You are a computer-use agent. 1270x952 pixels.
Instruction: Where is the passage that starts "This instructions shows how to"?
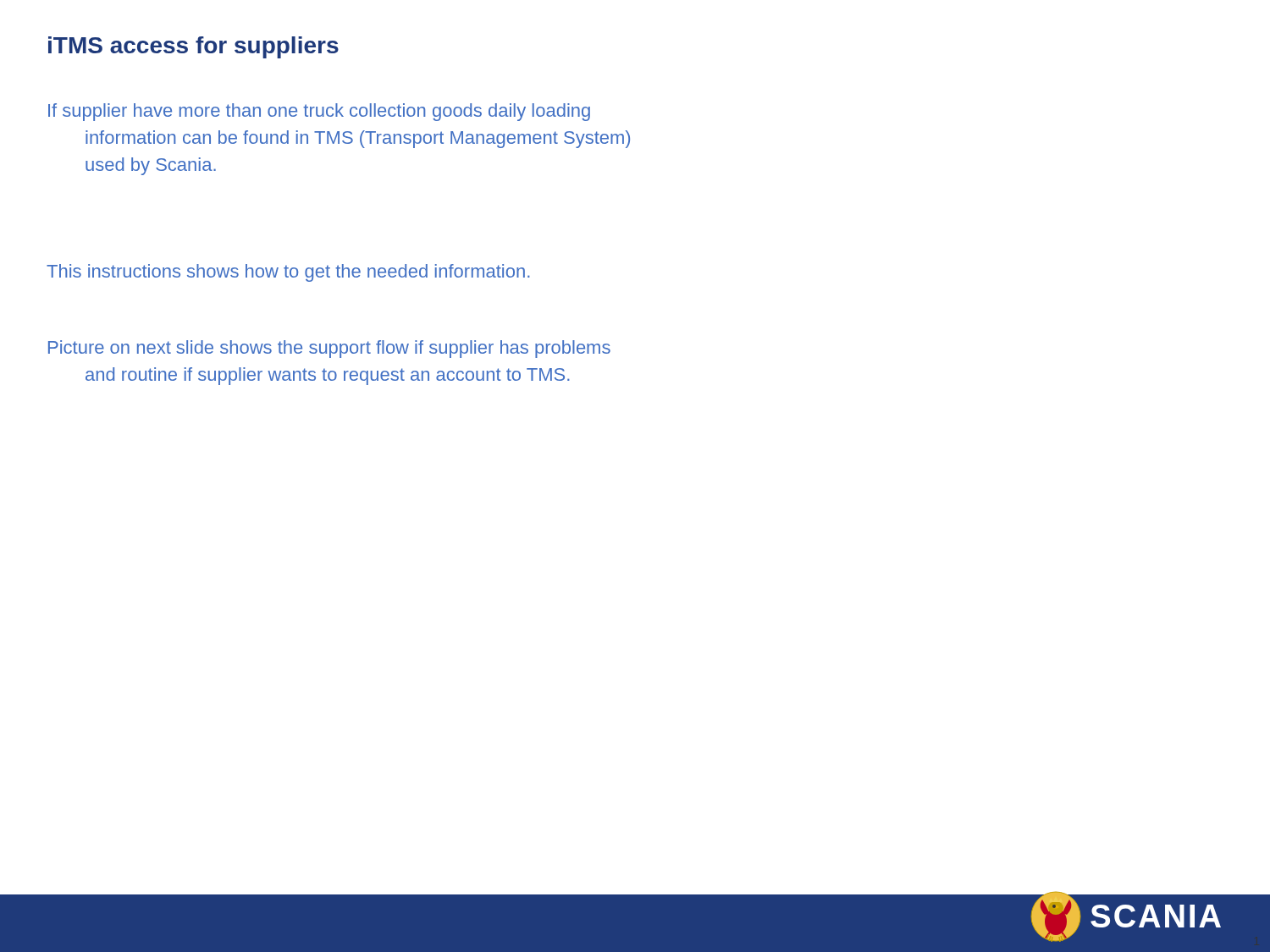coord(289,272)
